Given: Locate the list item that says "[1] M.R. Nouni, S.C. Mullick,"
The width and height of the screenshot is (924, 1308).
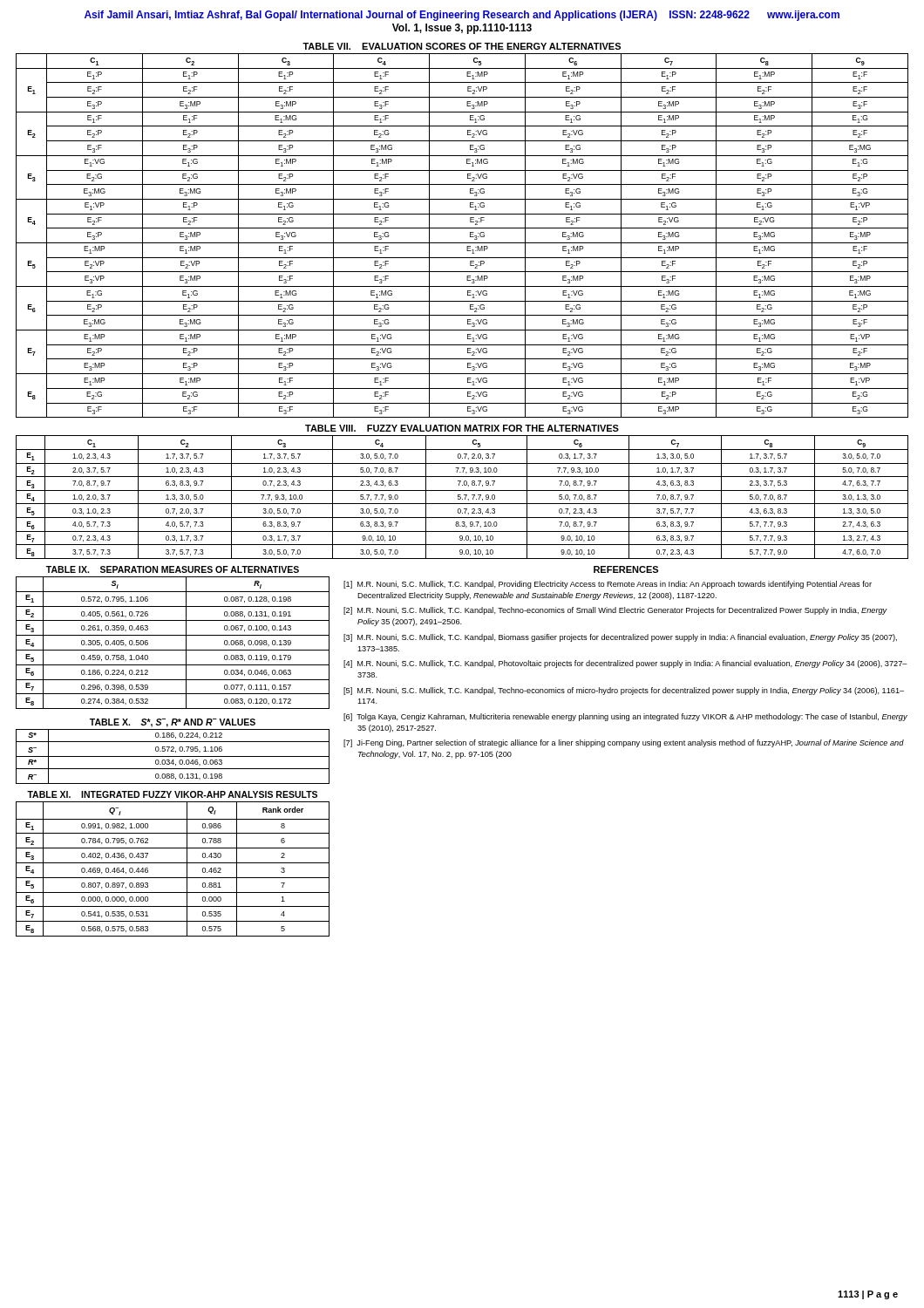Looking at the screenshot, I should [608, 590].
